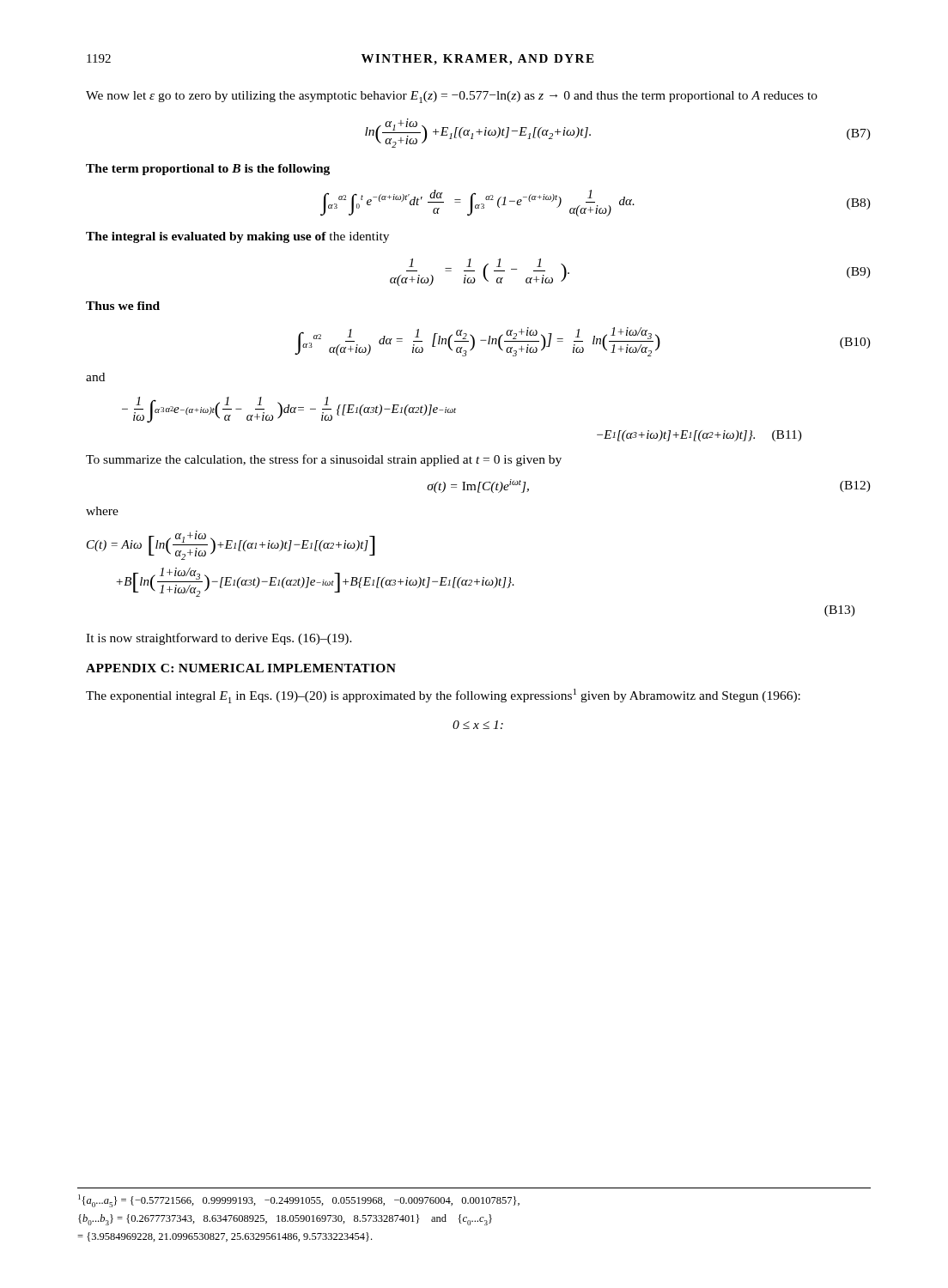Find the block starting "∫α3α2 1α(α+iω) dα ="
The image size is (948, 1288).
(x=583, y=342)
